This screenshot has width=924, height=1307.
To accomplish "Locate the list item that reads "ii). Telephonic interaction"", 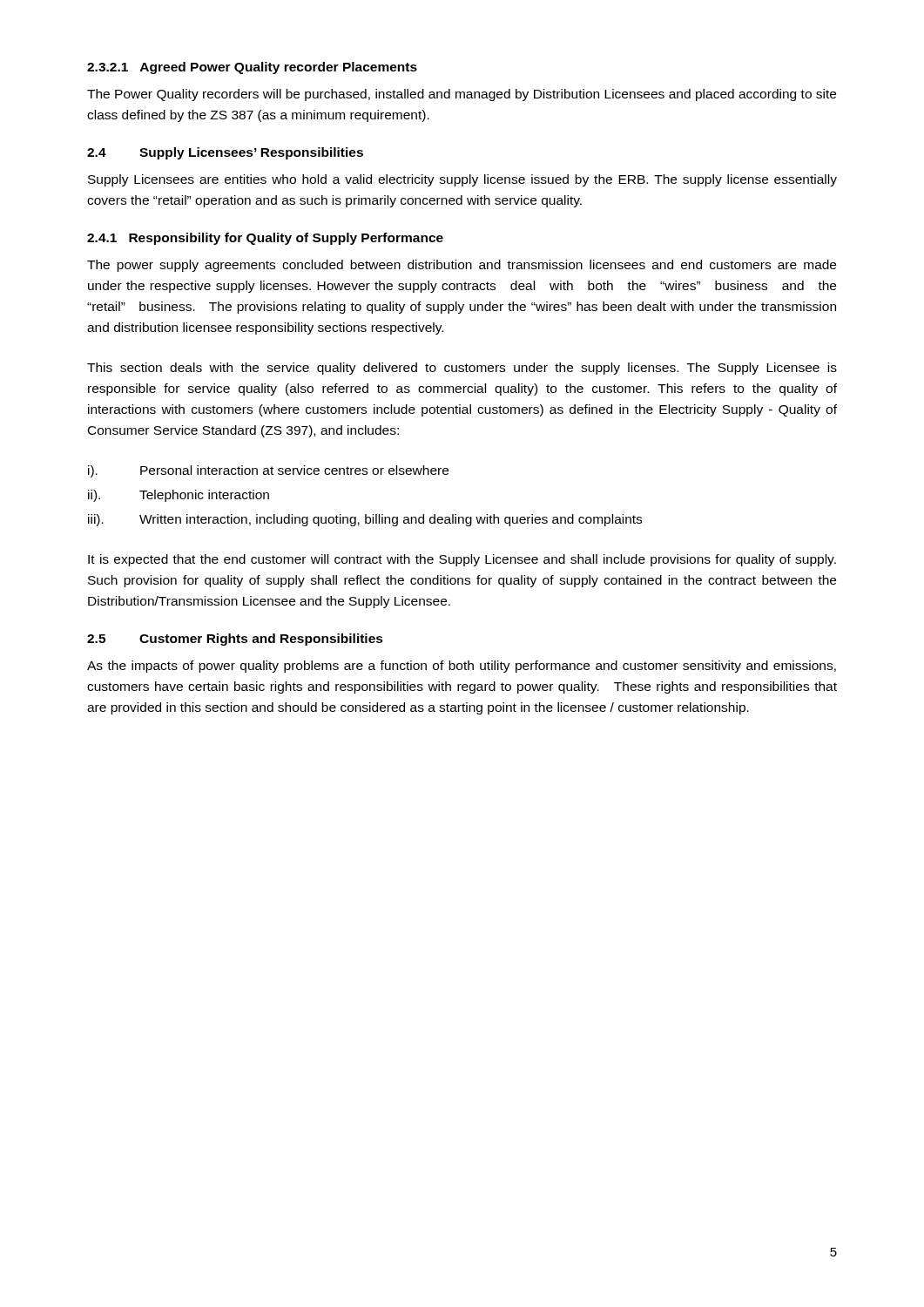I will tap(179, 496).
